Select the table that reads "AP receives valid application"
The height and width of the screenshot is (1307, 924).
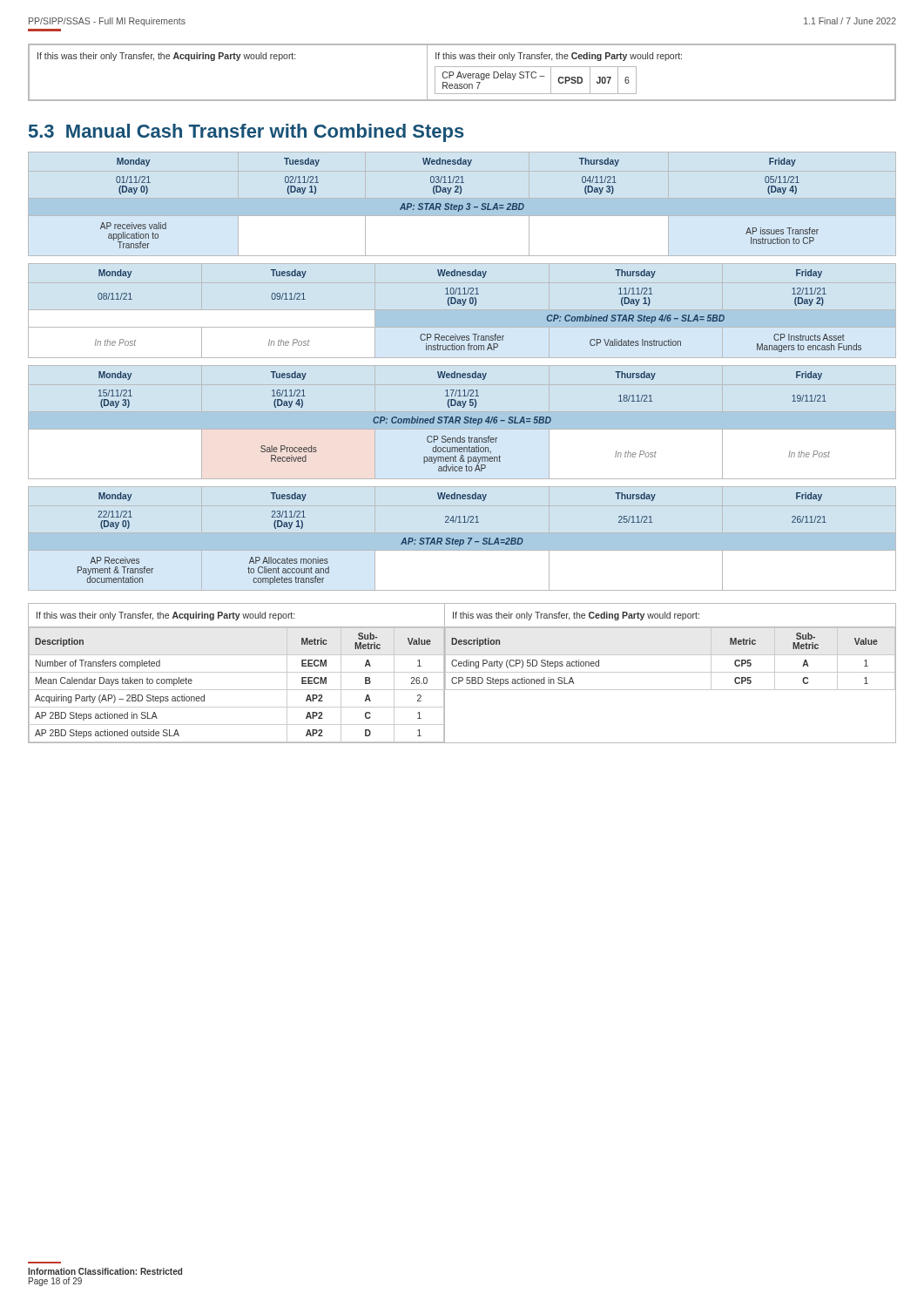(462, 204)
